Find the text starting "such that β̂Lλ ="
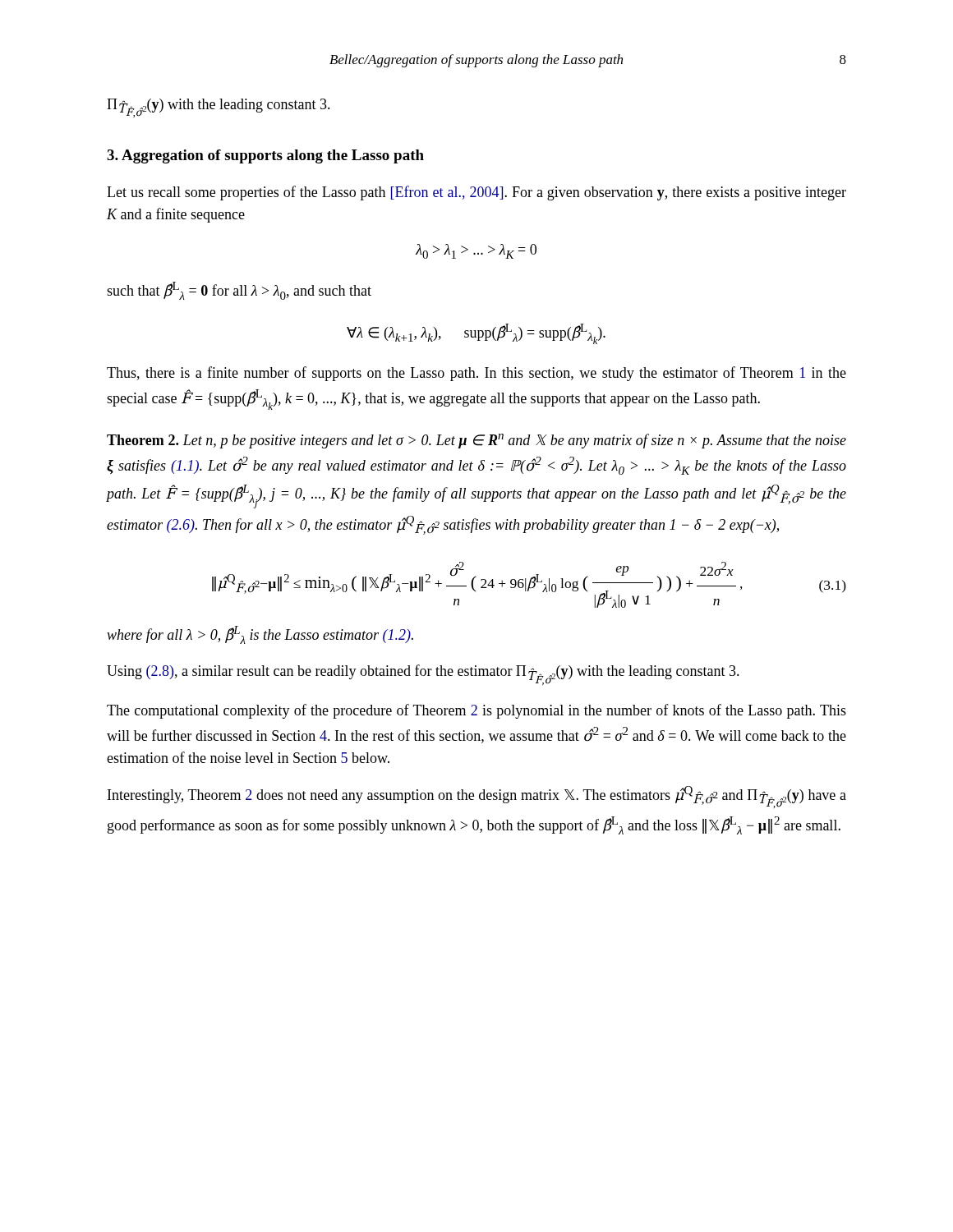This screenshot has width=953, height=1232. pos(239,291)
